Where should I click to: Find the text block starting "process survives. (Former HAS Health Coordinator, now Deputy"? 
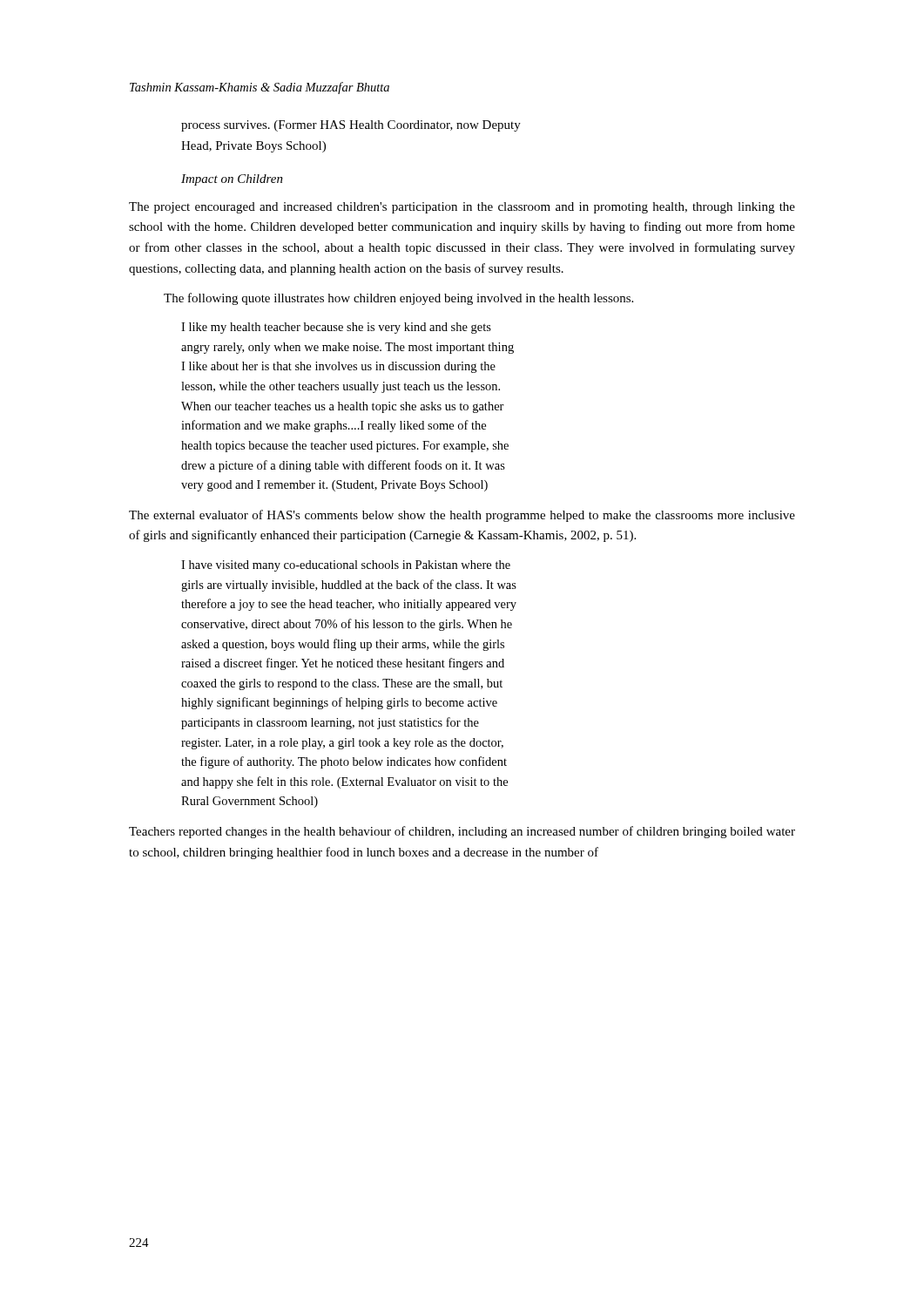351,135
